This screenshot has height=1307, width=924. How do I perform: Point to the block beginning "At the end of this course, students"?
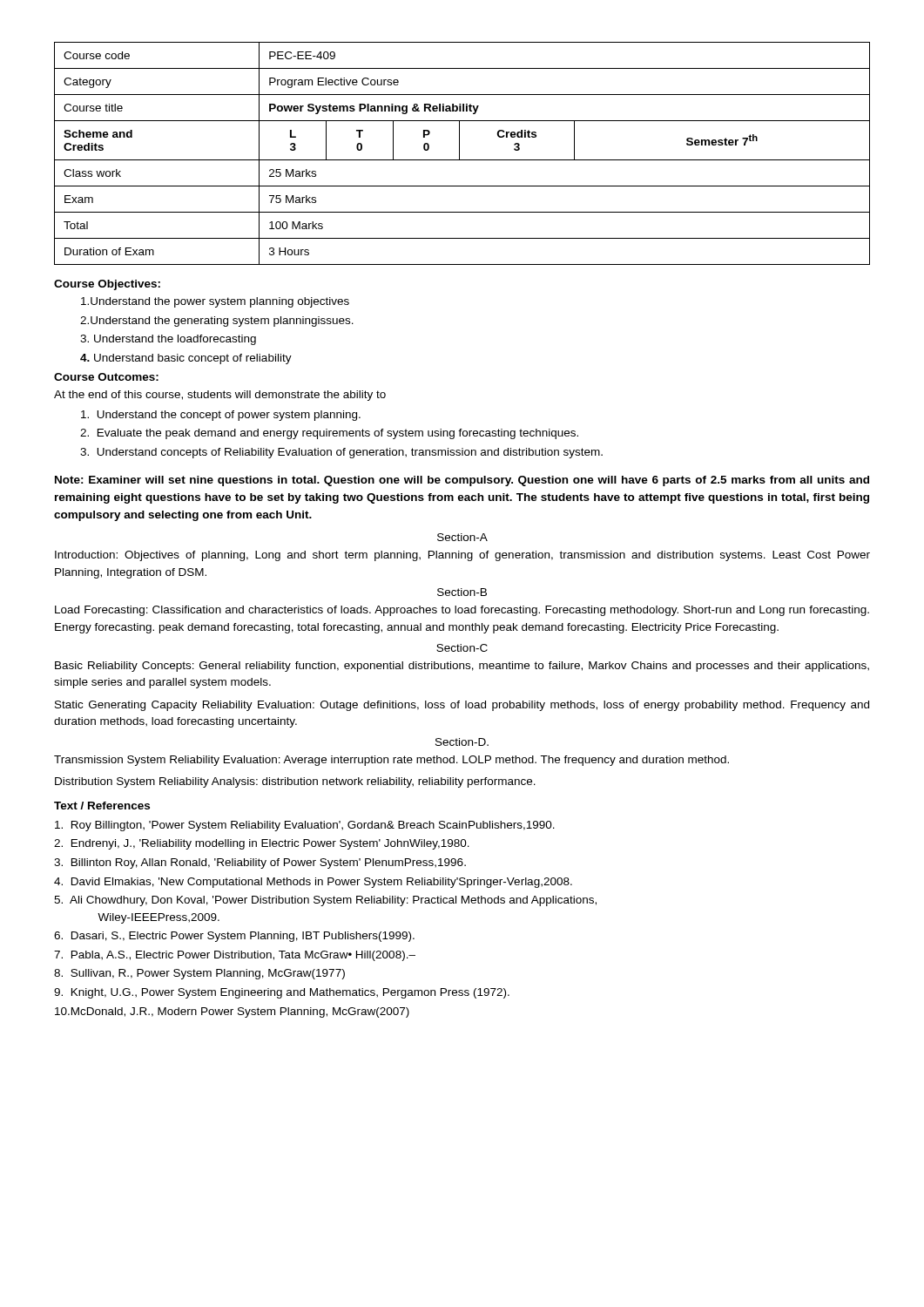220,394
